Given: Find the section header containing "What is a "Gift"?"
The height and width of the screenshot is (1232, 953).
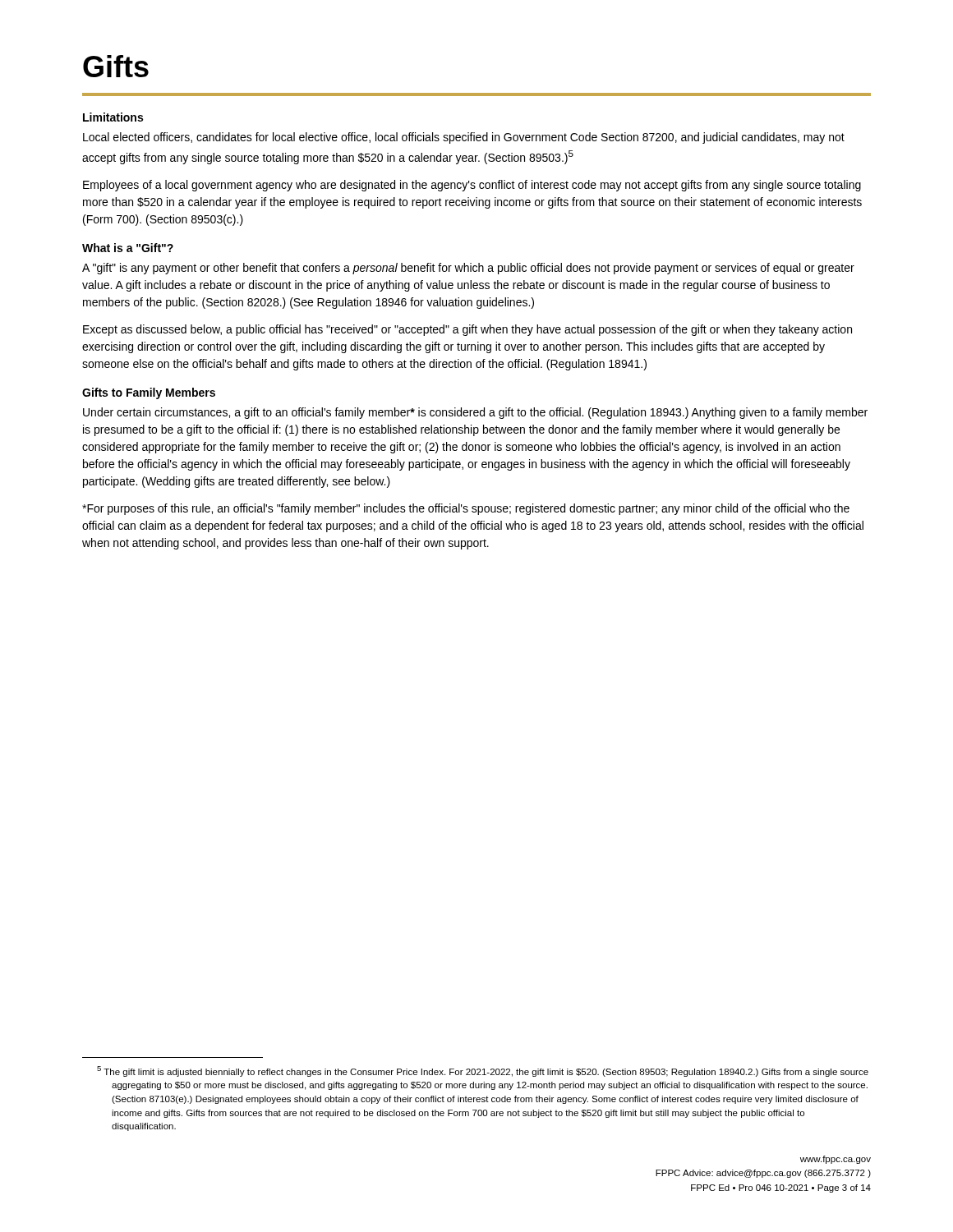Looking at the screenshot, I should coord(128,248).
